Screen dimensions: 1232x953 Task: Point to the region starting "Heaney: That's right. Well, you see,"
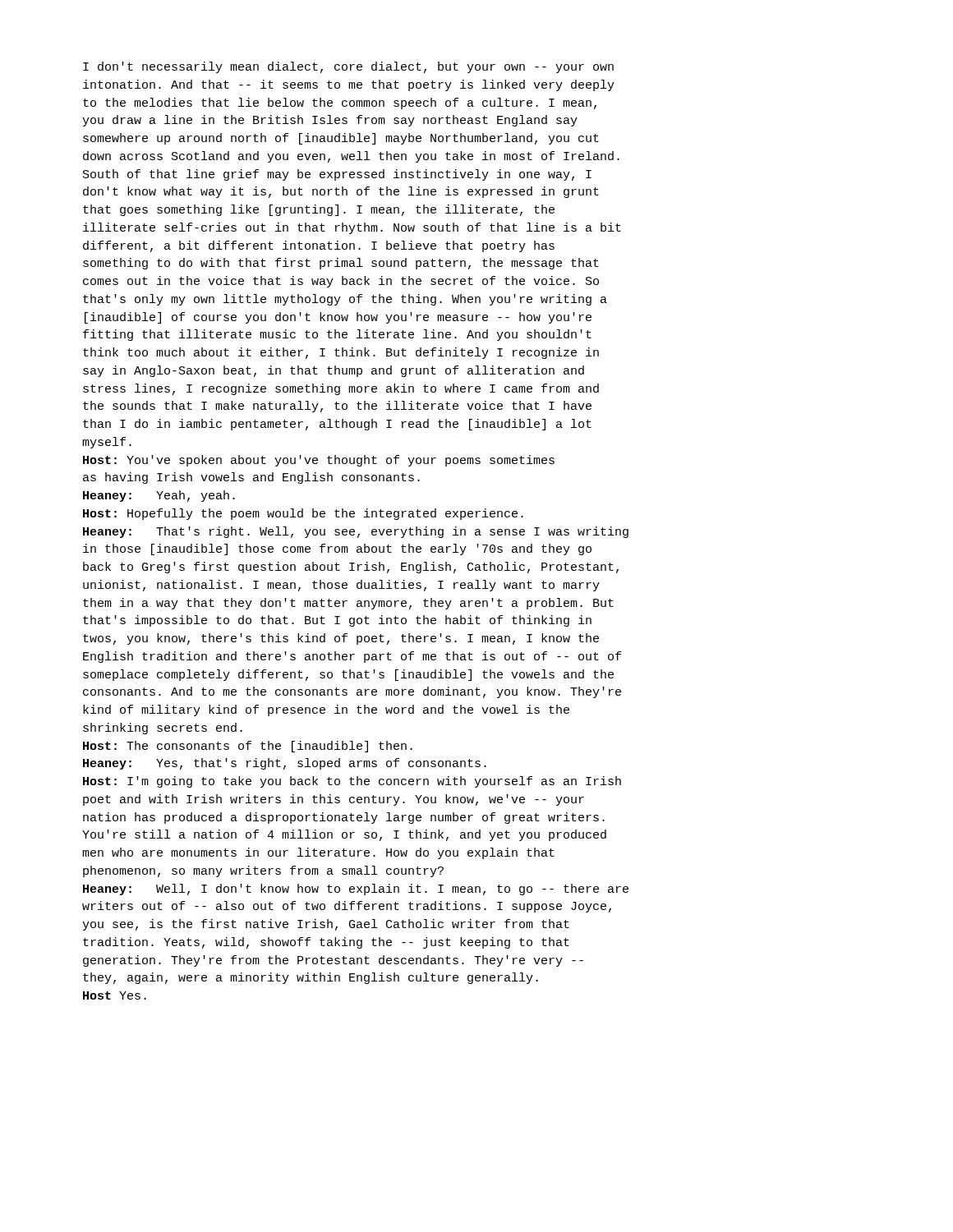pos(356,630)
